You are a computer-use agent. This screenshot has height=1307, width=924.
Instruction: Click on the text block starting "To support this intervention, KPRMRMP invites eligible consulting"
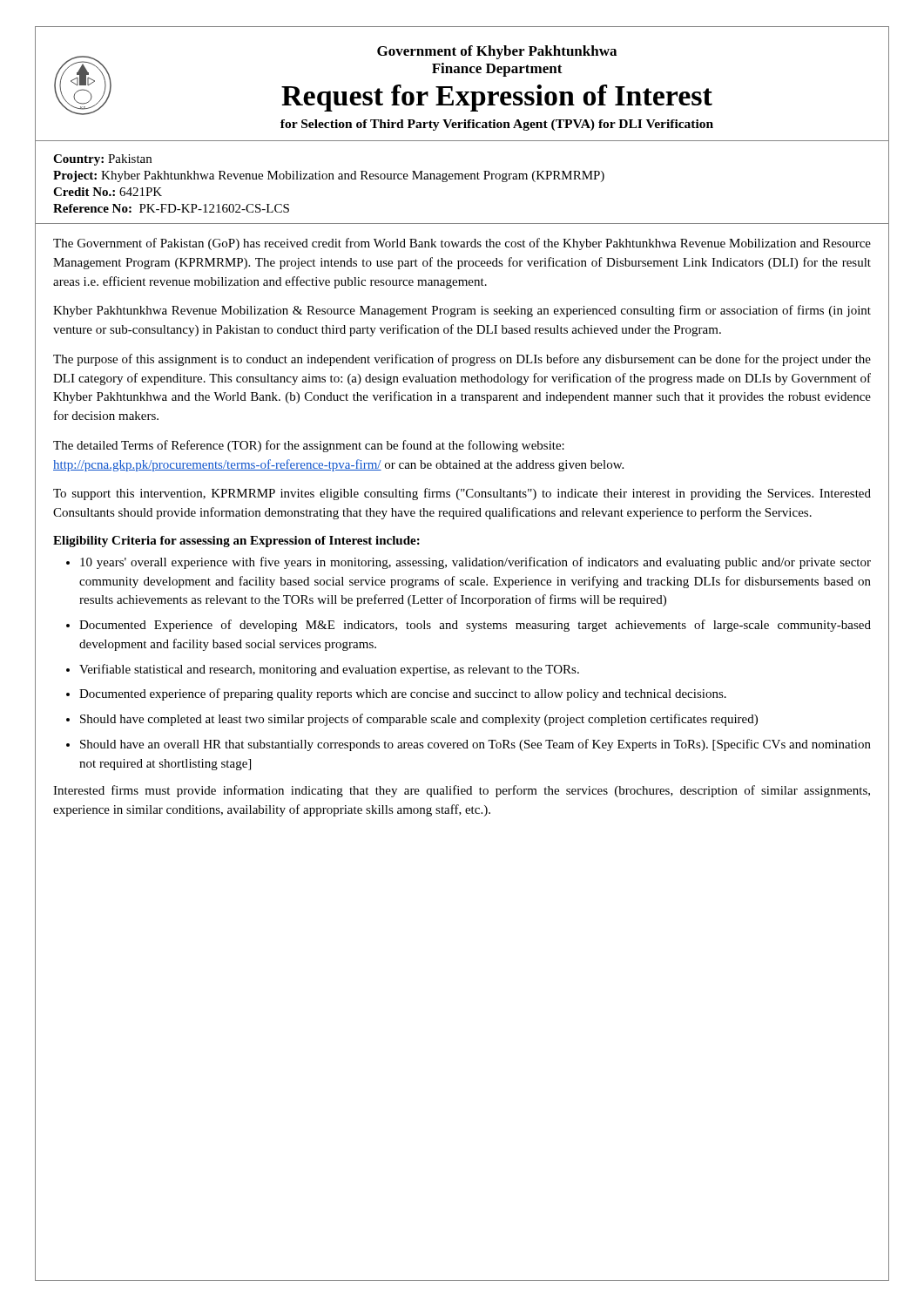462,503
